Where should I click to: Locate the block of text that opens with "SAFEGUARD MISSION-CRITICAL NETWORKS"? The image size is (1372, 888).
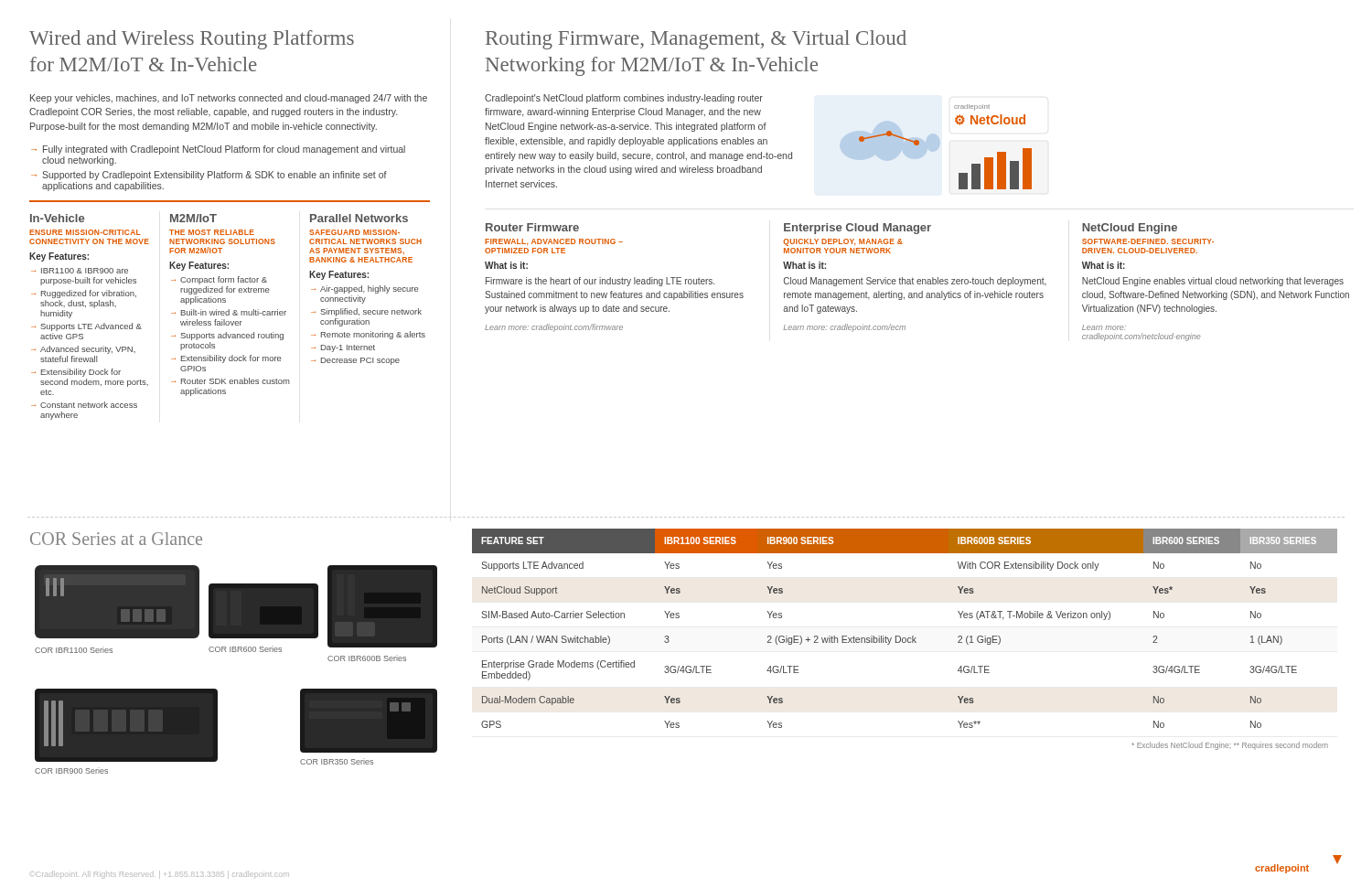pyautogui.click(x=366, y=246)
